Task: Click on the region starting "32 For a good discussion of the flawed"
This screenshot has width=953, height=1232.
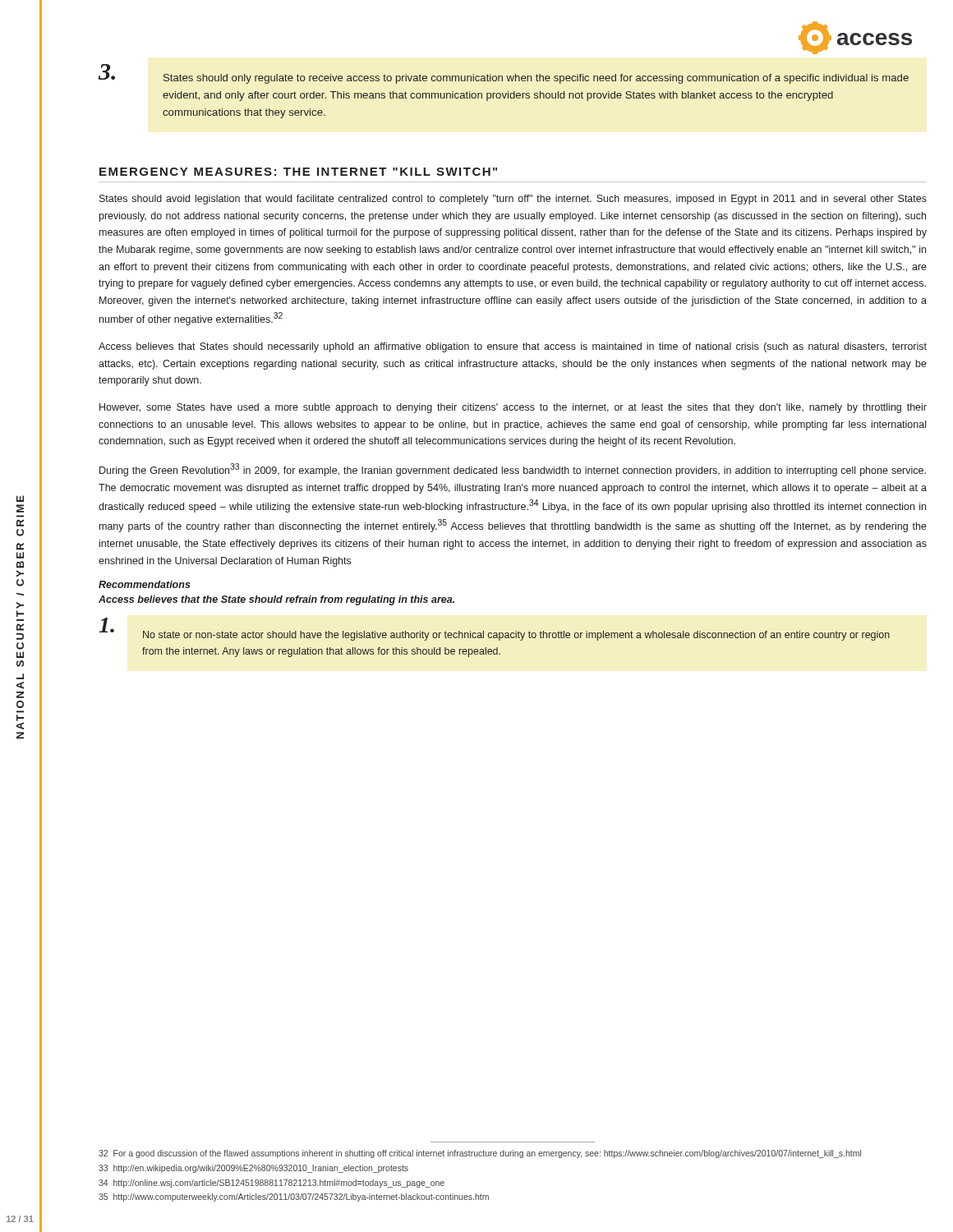Action: click(480, 1153)
